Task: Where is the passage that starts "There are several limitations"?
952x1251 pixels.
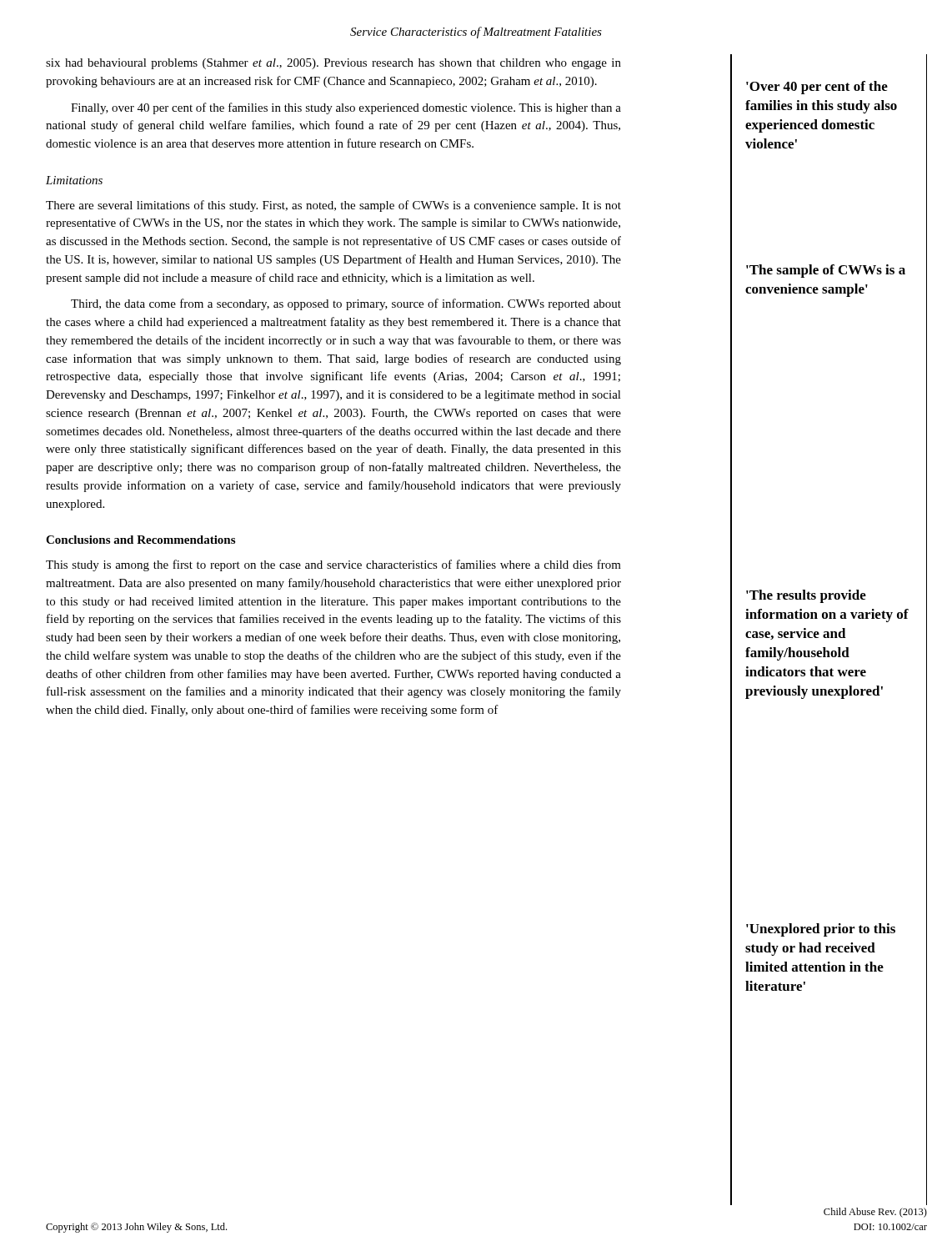Action: point(333,355)
